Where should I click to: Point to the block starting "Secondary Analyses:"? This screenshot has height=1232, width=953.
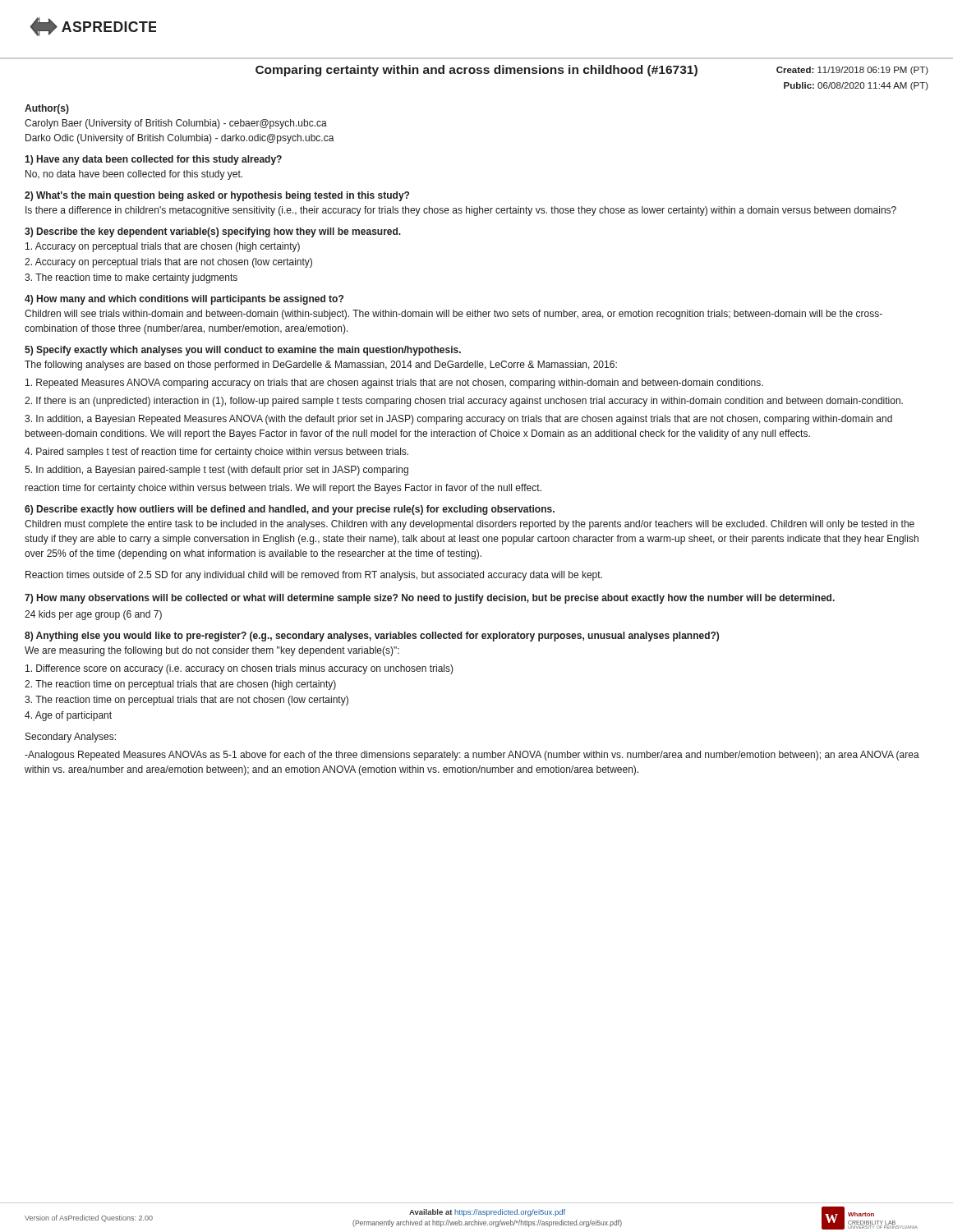(71, 737)
